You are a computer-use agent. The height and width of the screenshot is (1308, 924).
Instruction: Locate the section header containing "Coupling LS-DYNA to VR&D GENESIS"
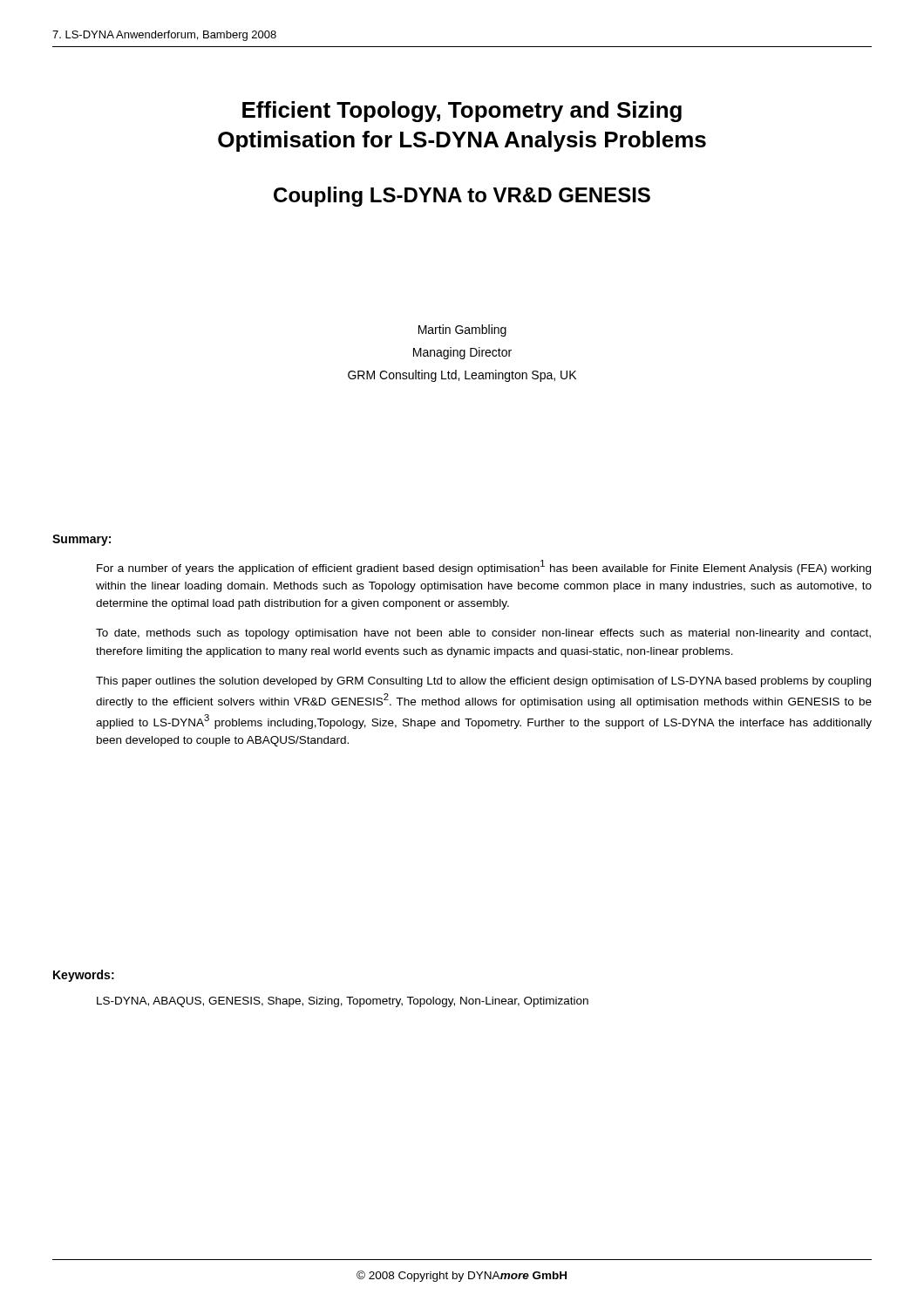462,194
